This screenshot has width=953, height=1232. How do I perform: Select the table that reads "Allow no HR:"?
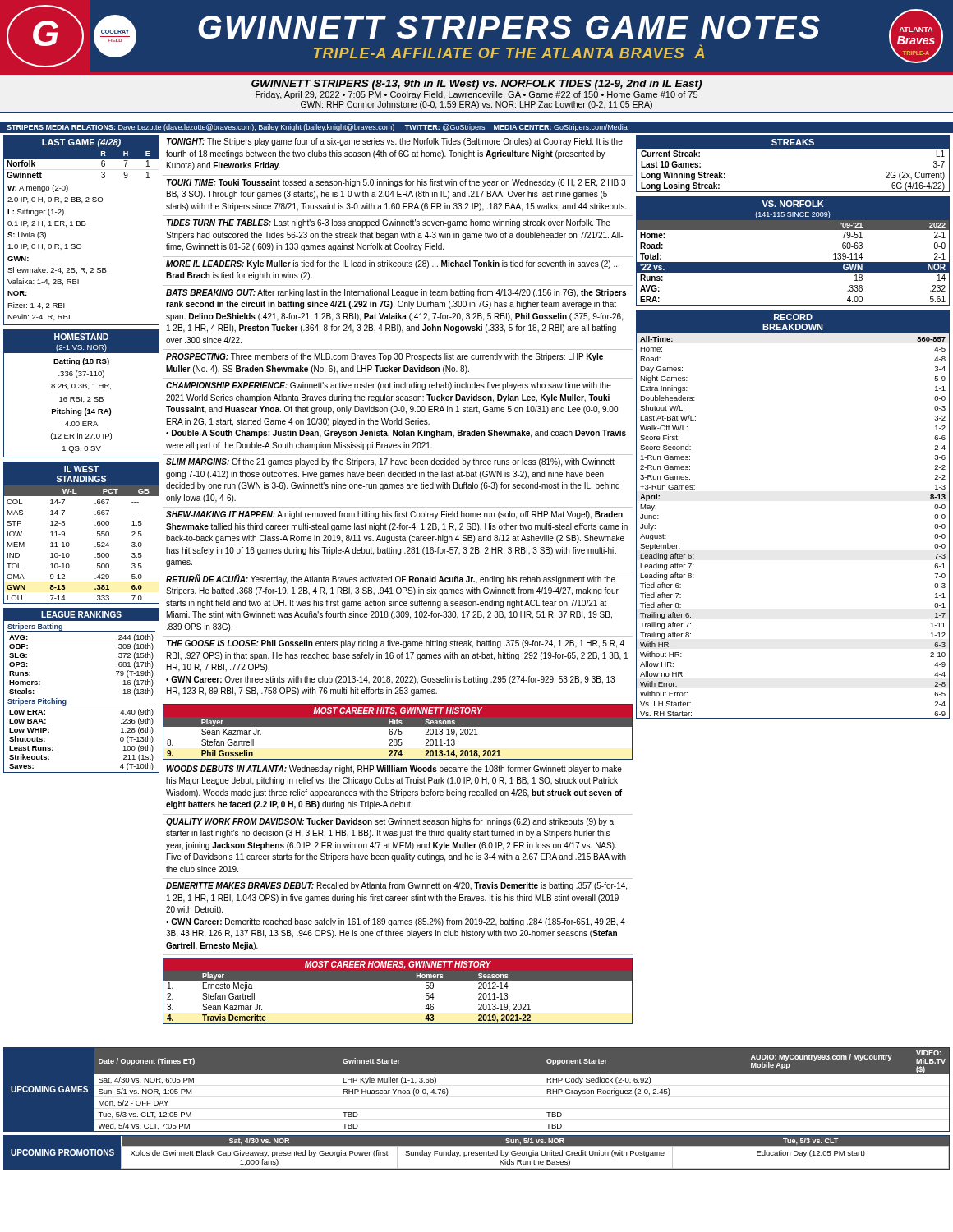(793, 514)
